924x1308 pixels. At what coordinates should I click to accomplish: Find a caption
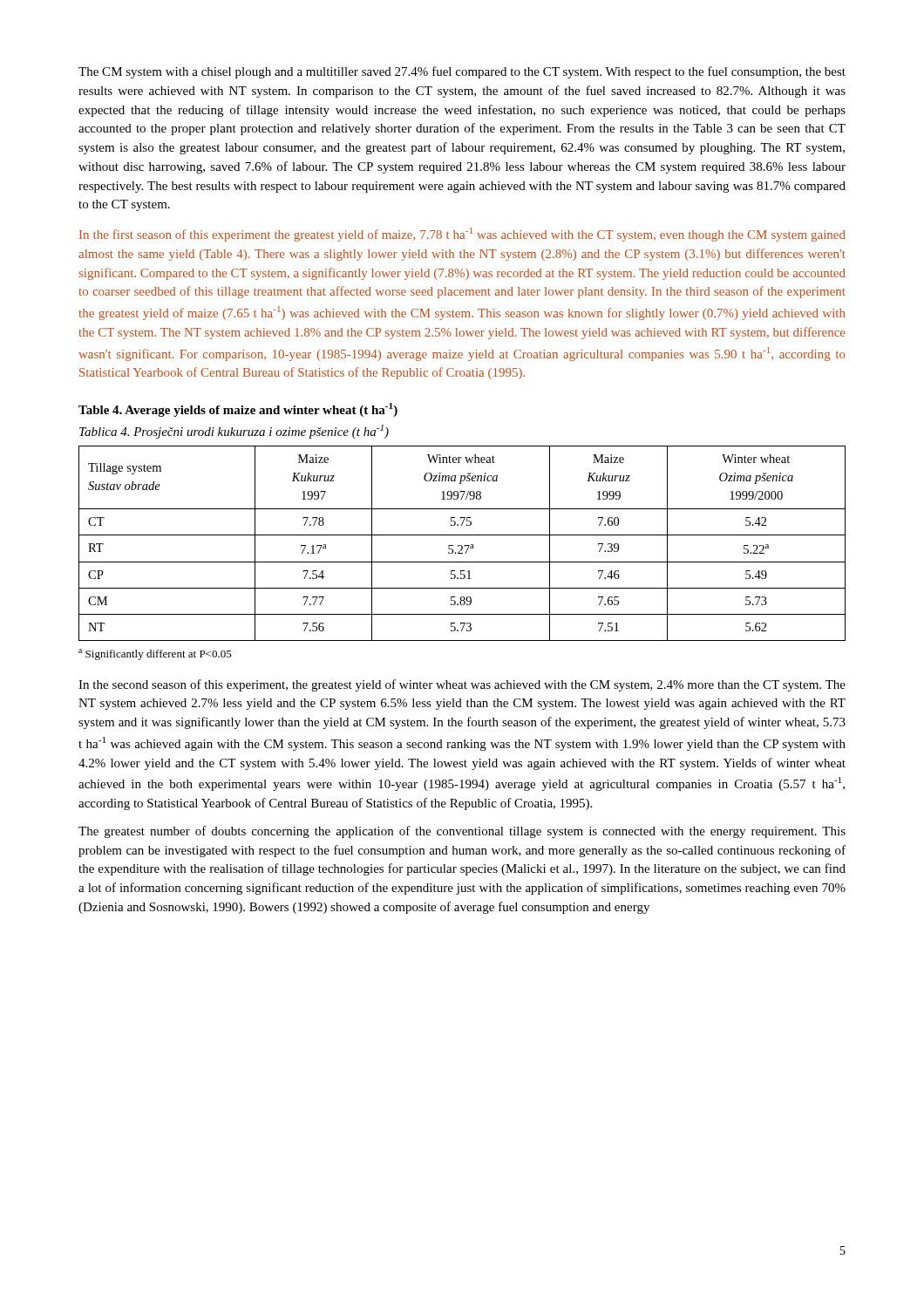462,420
